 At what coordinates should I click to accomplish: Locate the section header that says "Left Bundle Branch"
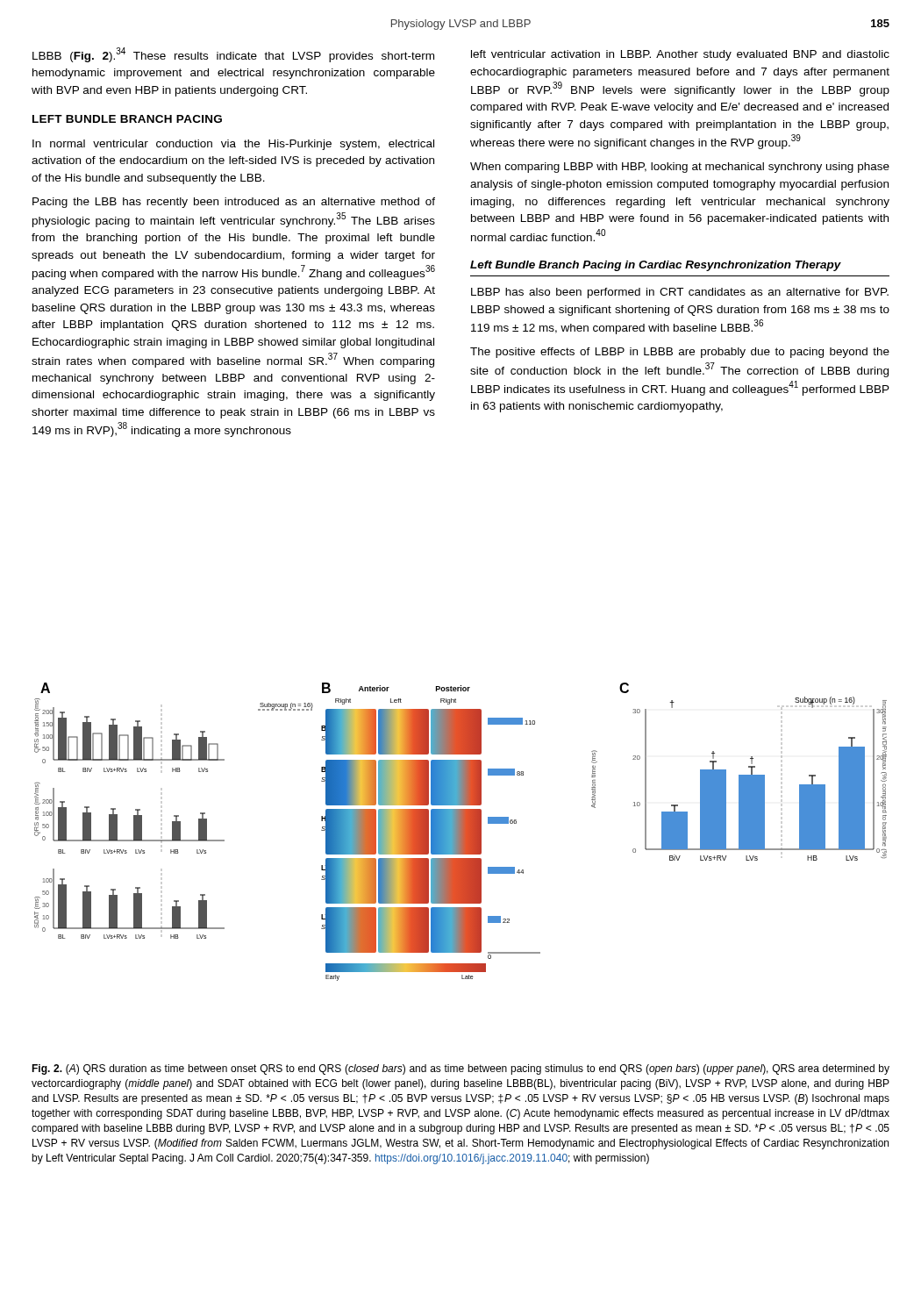[x=655, y=264]
